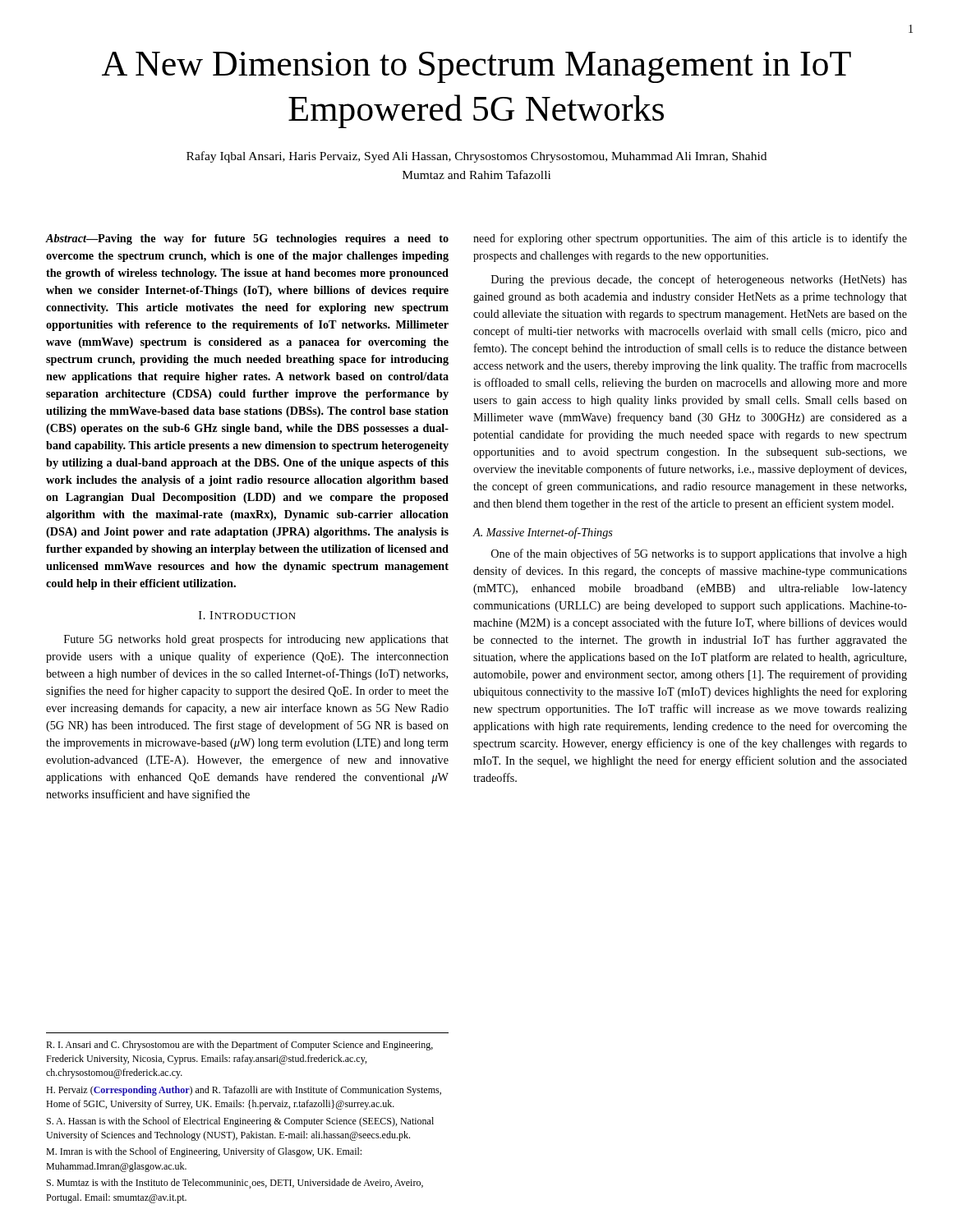Select the text block that says "Future 5G networks hold great prospects for"
953x1232 pixels.
pyautogui.click(x=247, y=717)
